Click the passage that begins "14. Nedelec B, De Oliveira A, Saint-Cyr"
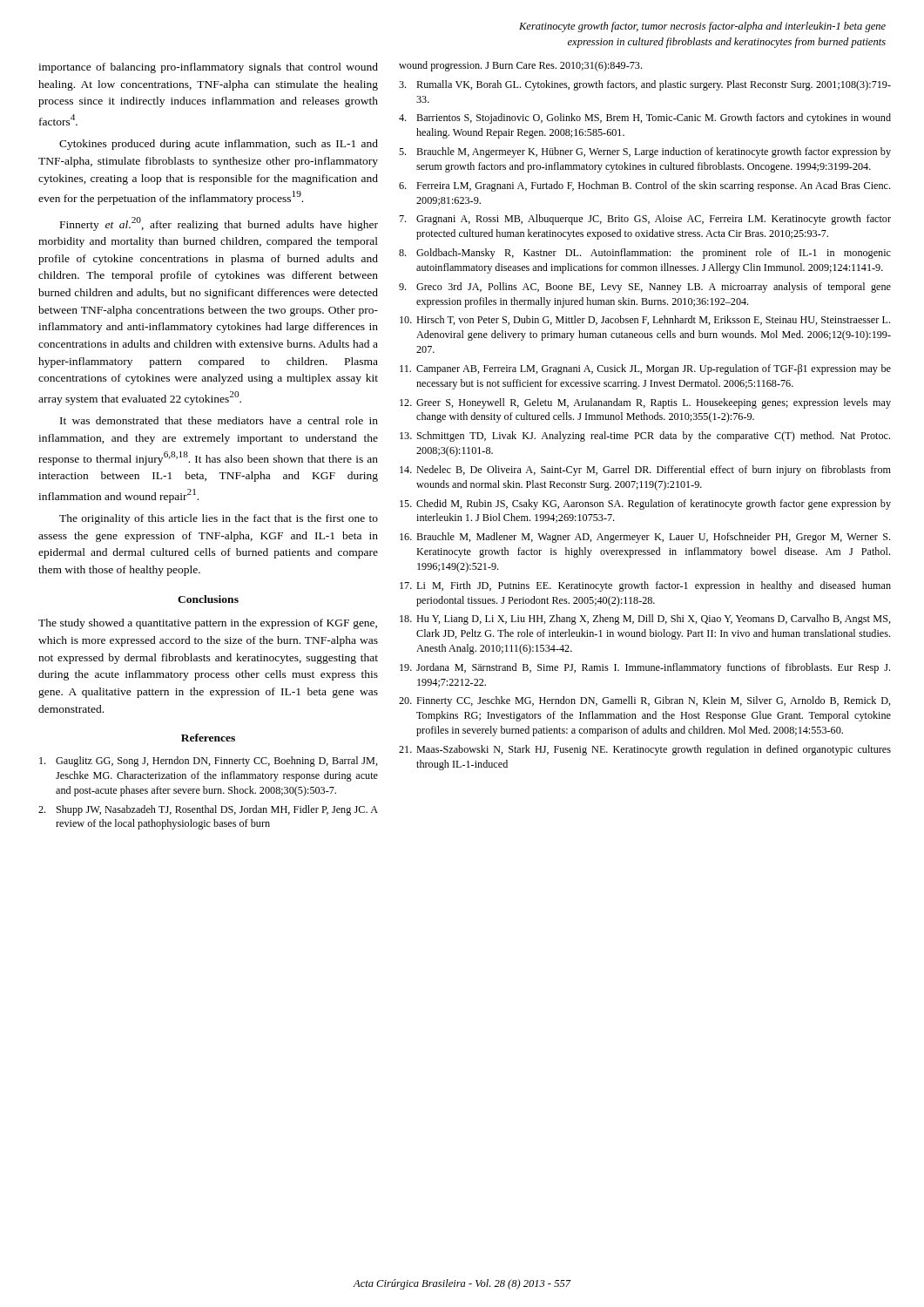 tap(645, 477)
